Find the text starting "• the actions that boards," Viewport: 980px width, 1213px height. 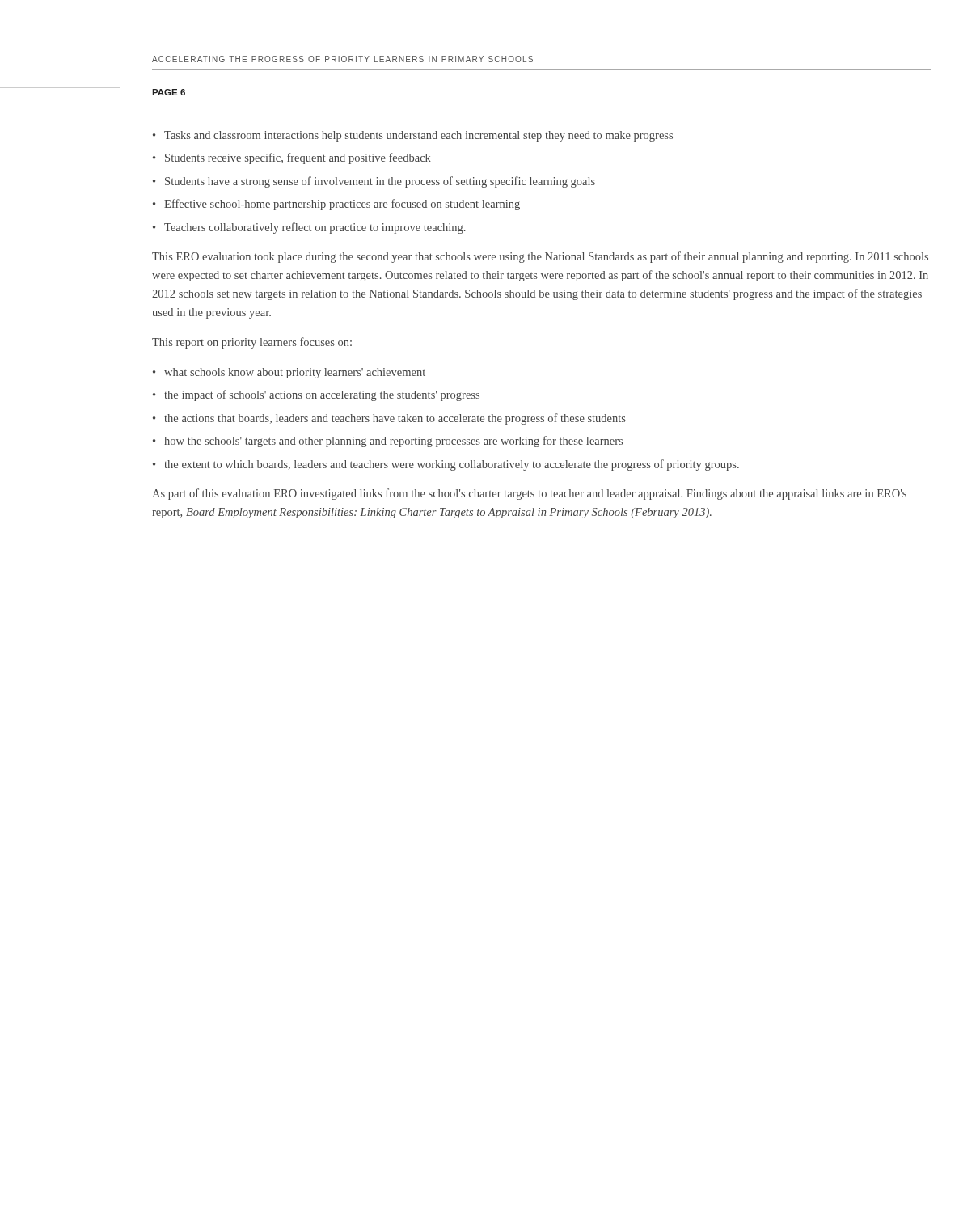tap(542, 418)
